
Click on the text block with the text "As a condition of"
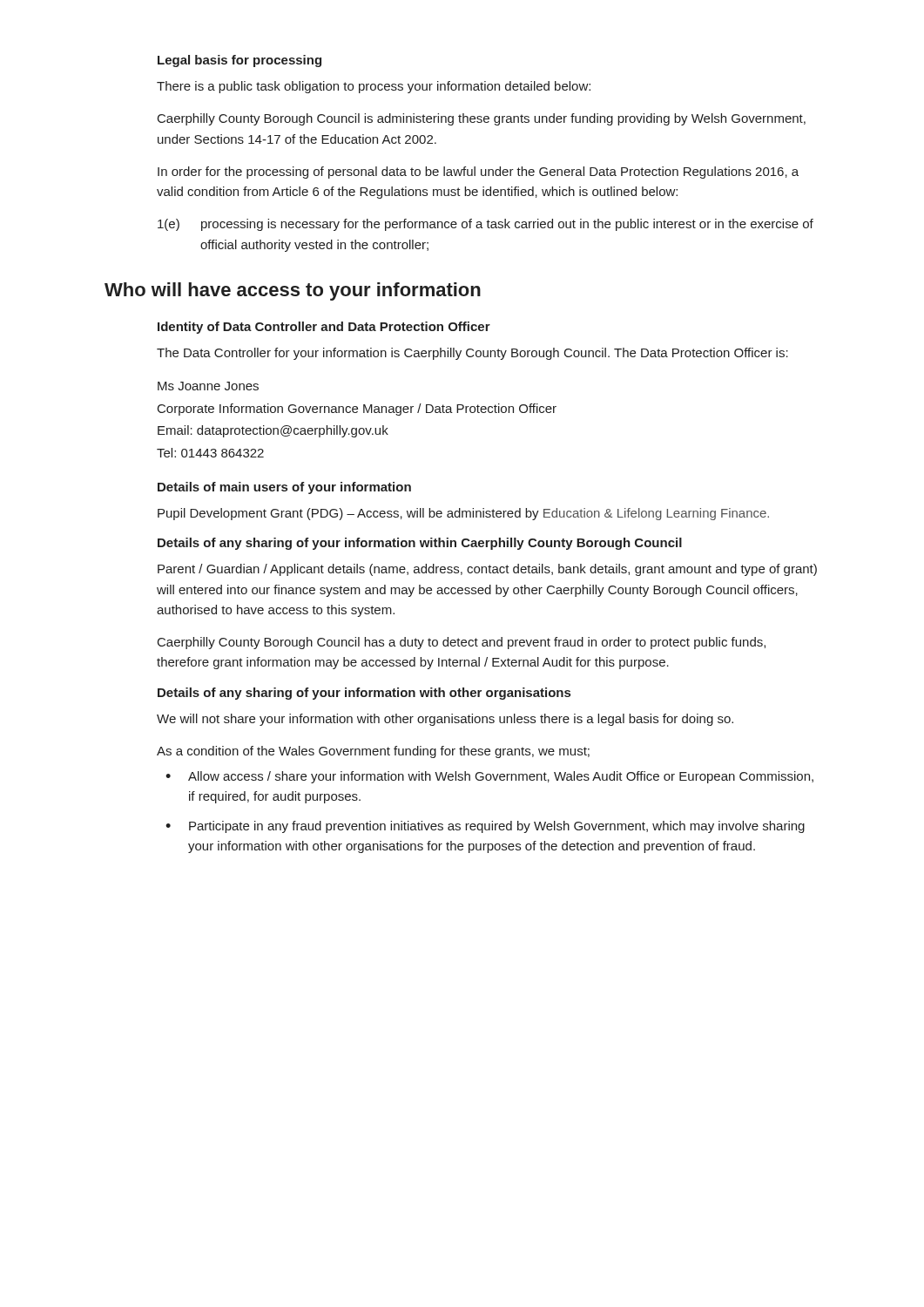[x=488, y=751]
